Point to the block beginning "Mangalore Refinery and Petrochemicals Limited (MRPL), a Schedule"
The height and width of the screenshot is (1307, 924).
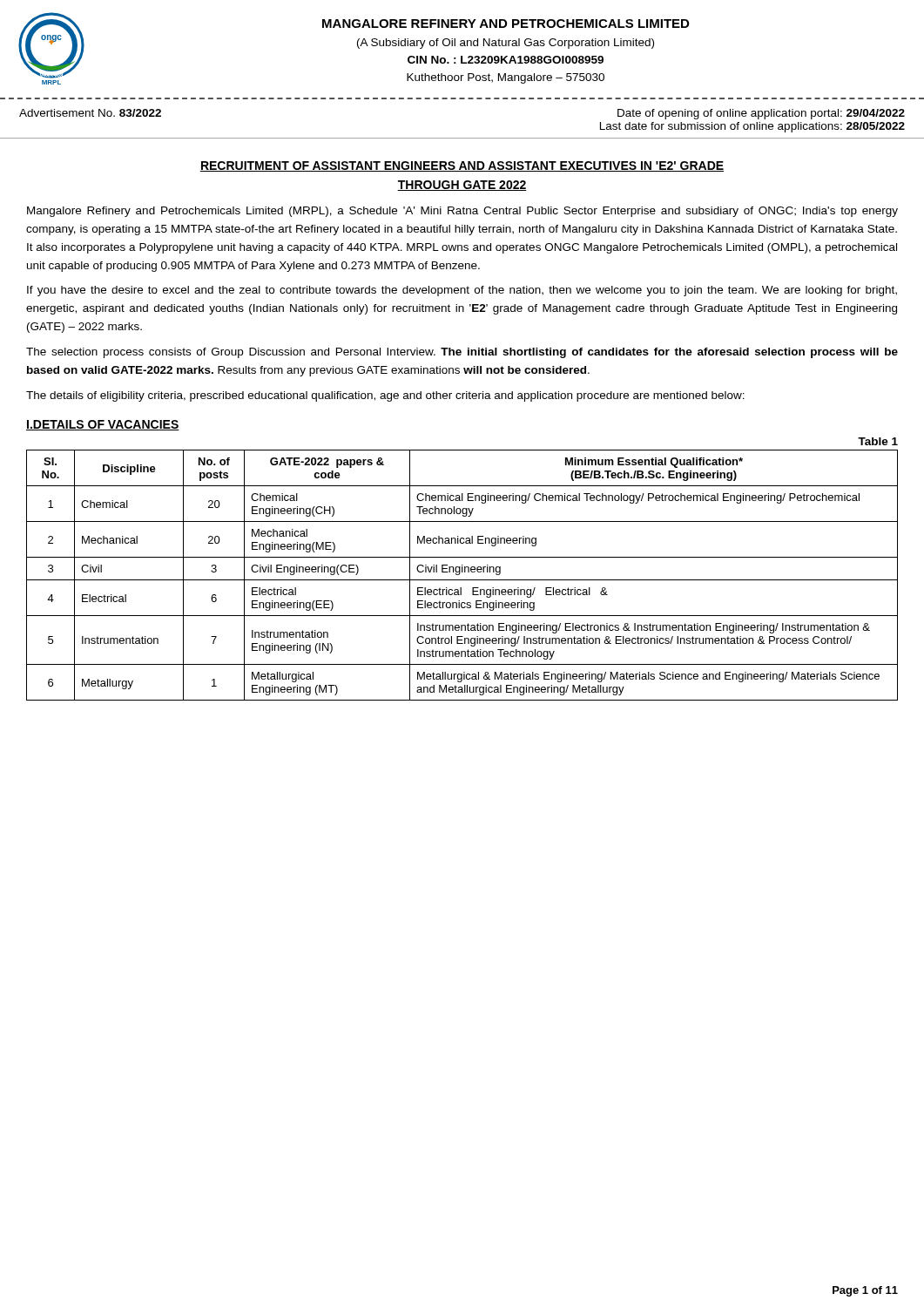pyautogui.click(x=462, y=238)
